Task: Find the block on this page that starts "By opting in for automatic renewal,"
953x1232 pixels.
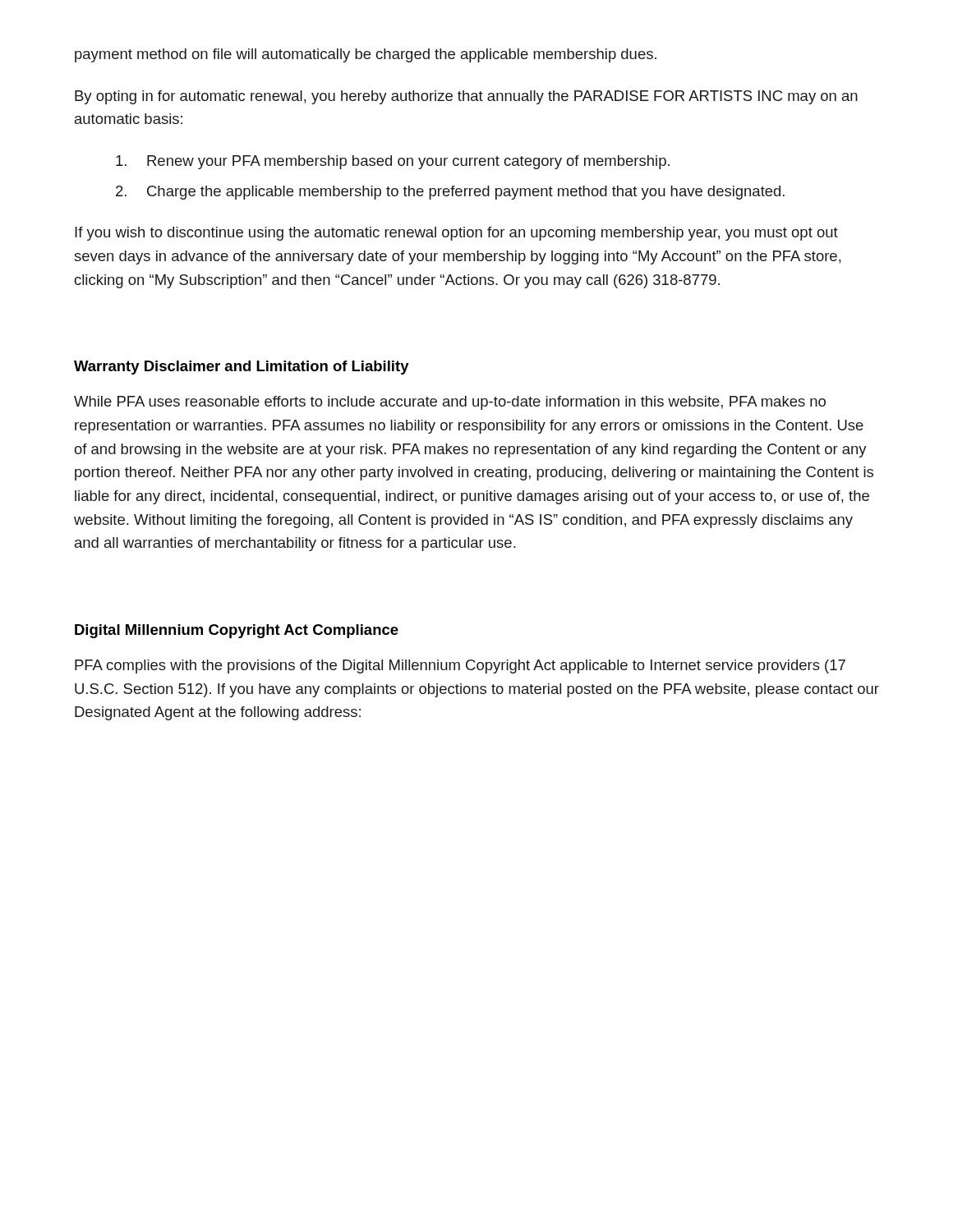Action: tap(466, 107)
